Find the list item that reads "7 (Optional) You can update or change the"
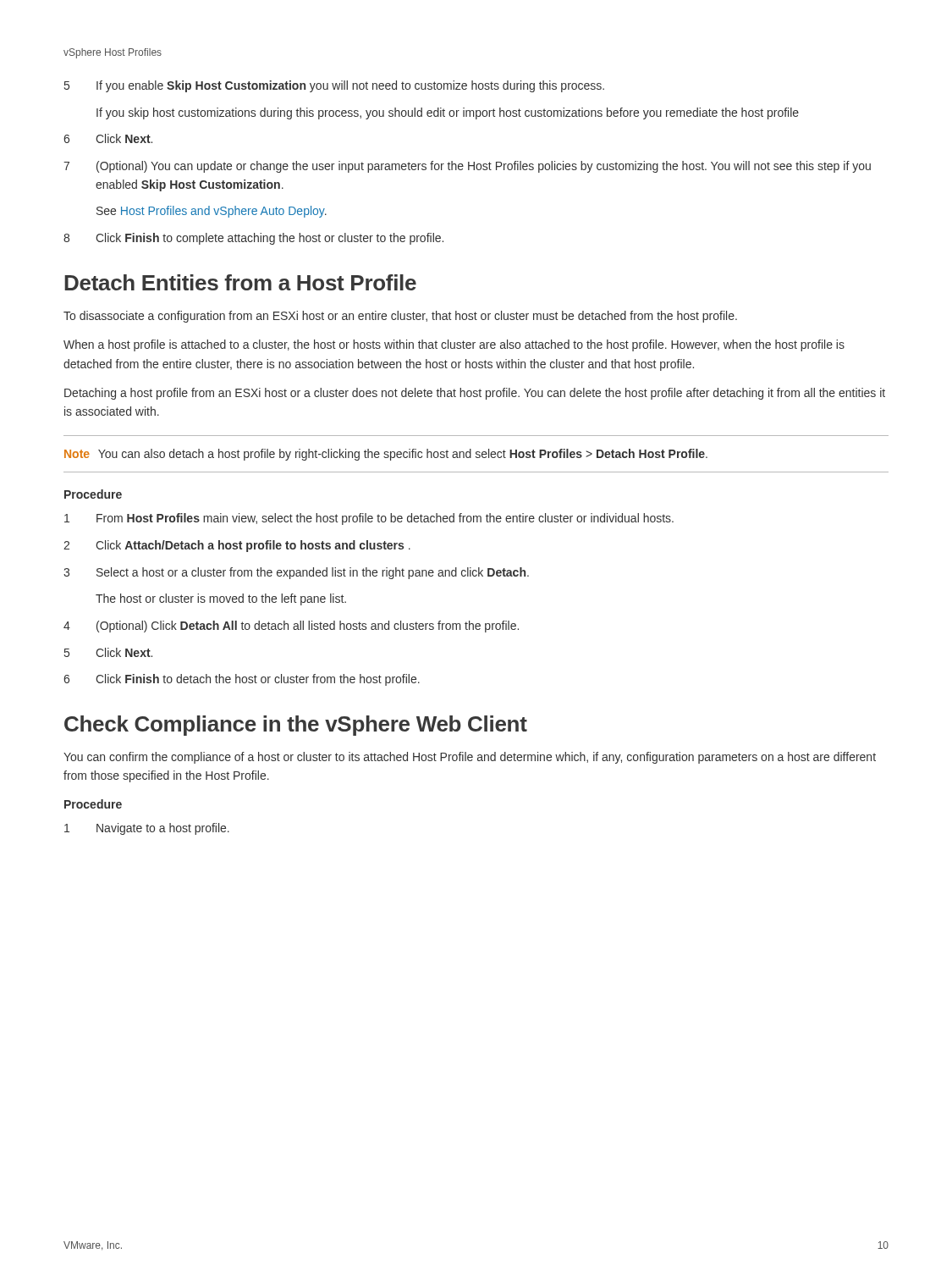The width and height of the screenshot is (952, 1270). [x=467, y=167]
